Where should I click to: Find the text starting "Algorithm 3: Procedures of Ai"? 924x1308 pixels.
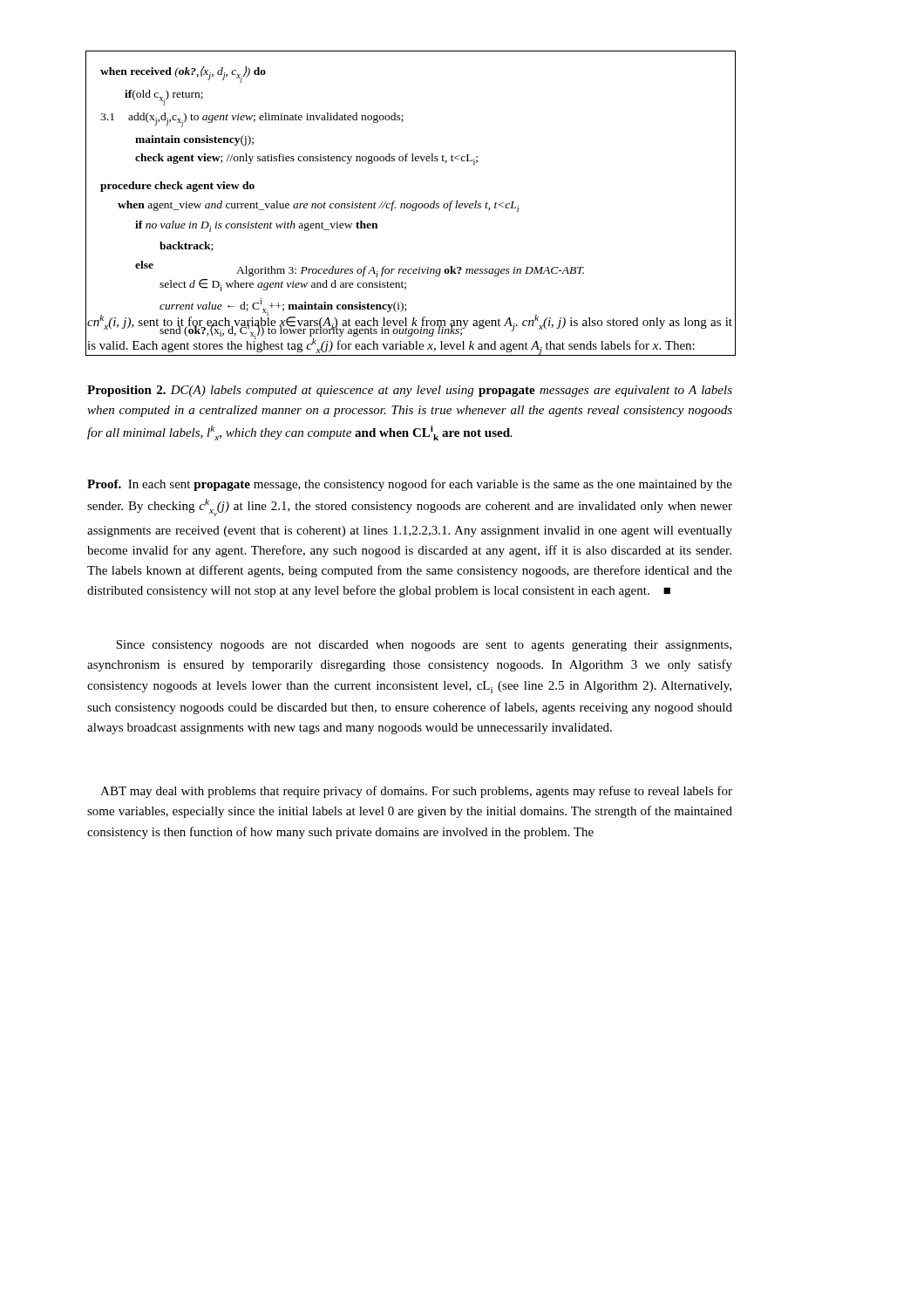point(411,271)
